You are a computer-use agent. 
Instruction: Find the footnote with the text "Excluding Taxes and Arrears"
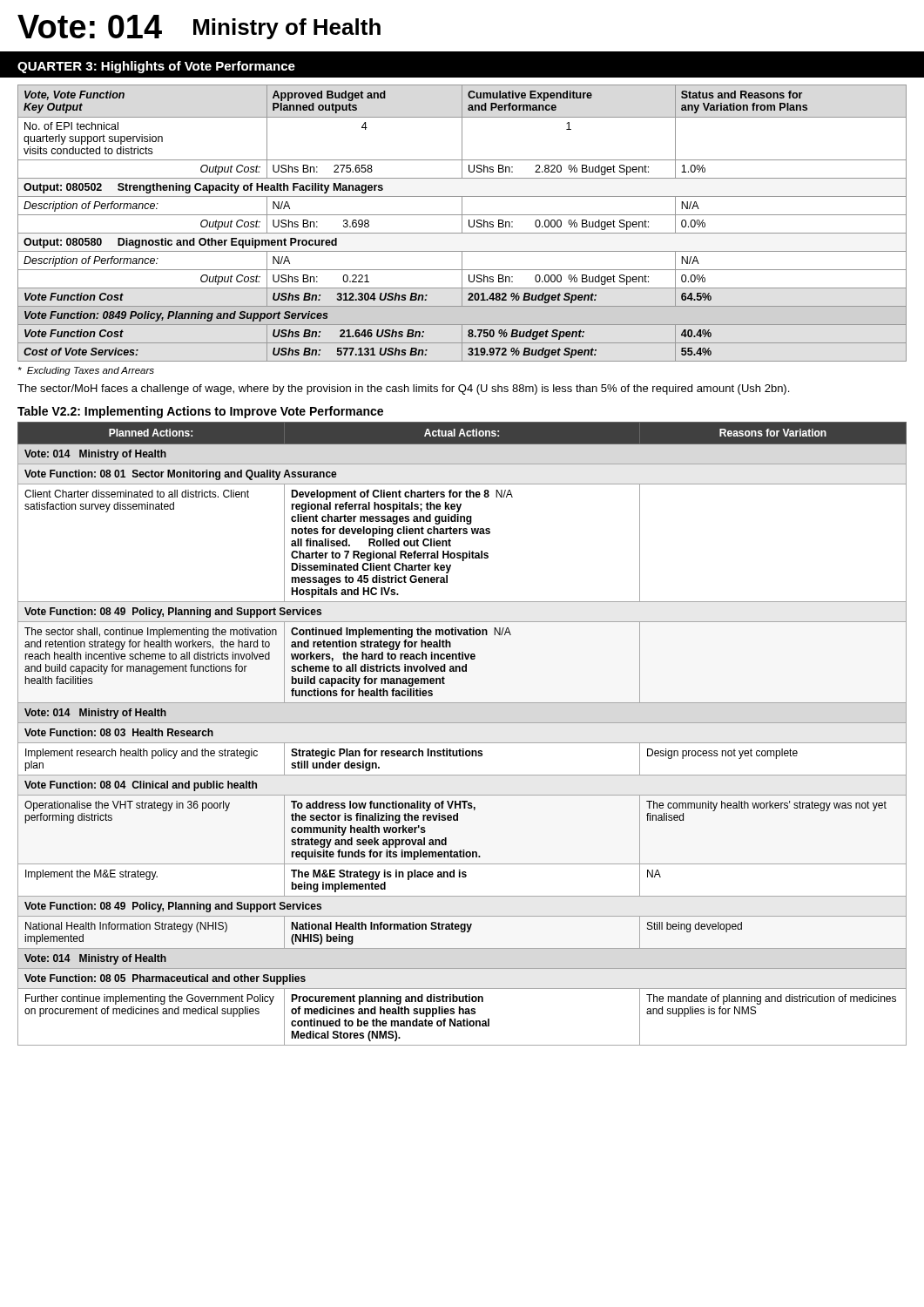point(86,370)
